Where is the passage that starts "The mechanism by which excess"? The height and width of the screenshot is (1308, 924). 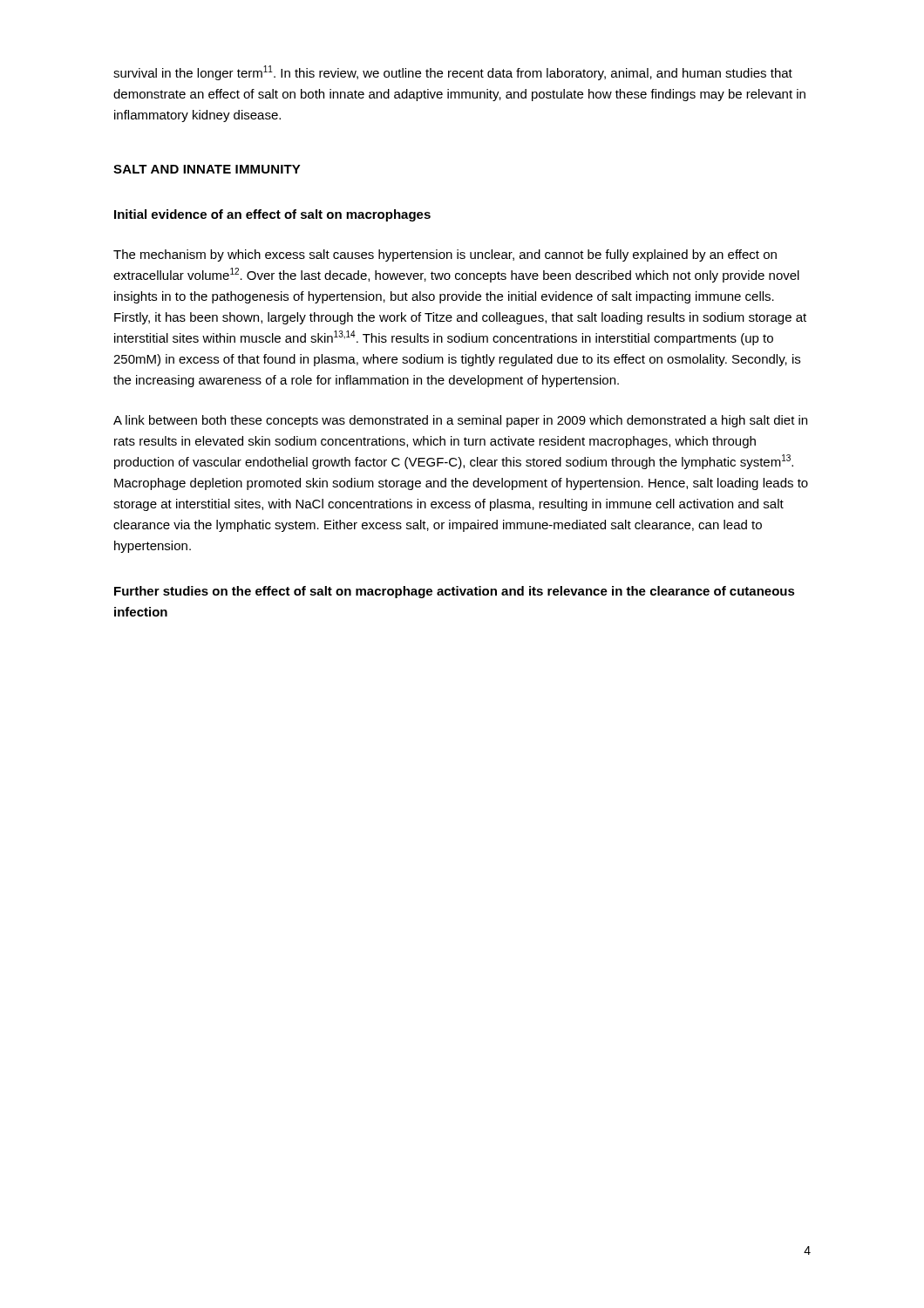(460, 317)
